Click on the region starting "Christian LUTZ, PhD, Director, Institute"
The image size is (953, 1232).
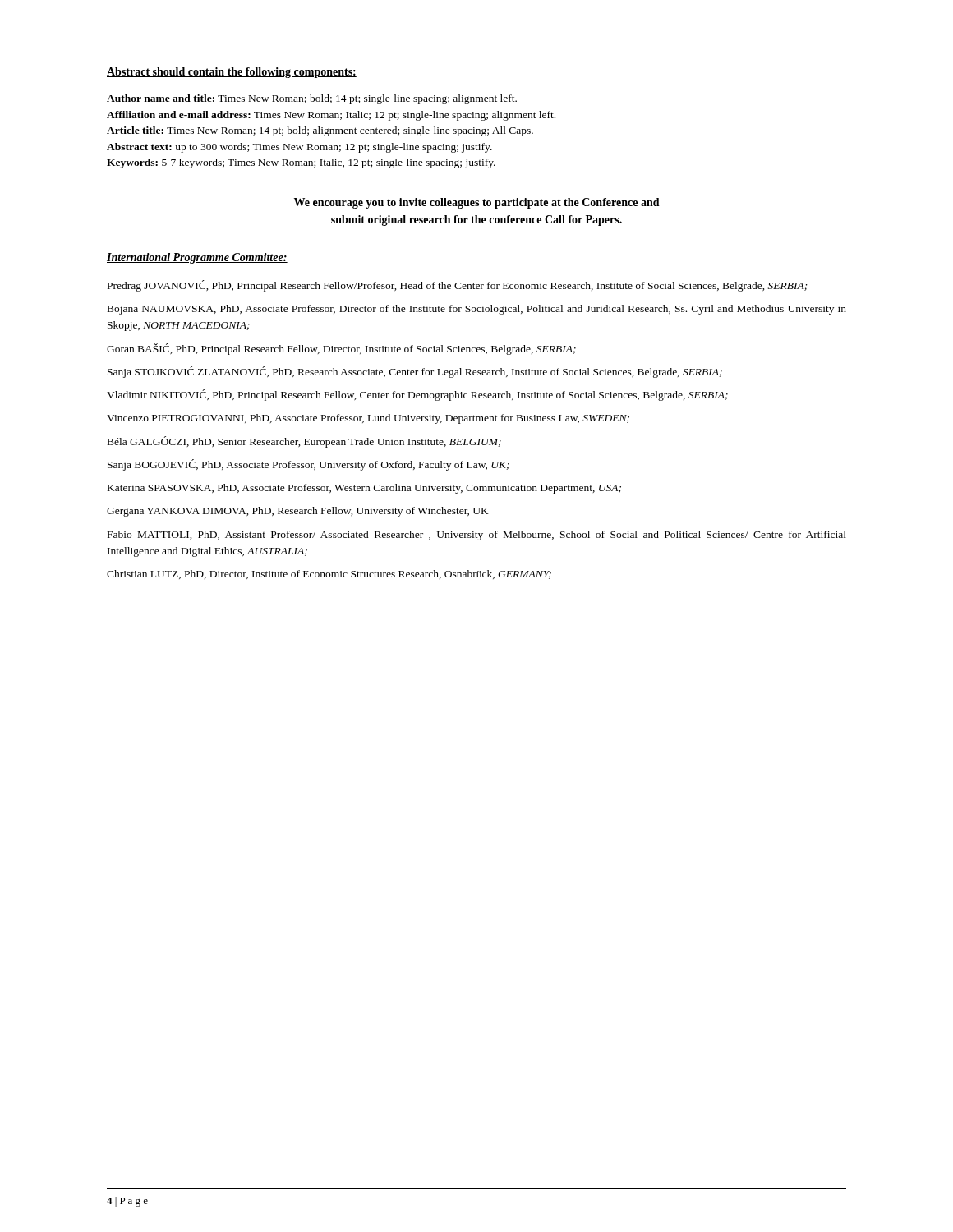pyautogui.click(x=329, y=574)
